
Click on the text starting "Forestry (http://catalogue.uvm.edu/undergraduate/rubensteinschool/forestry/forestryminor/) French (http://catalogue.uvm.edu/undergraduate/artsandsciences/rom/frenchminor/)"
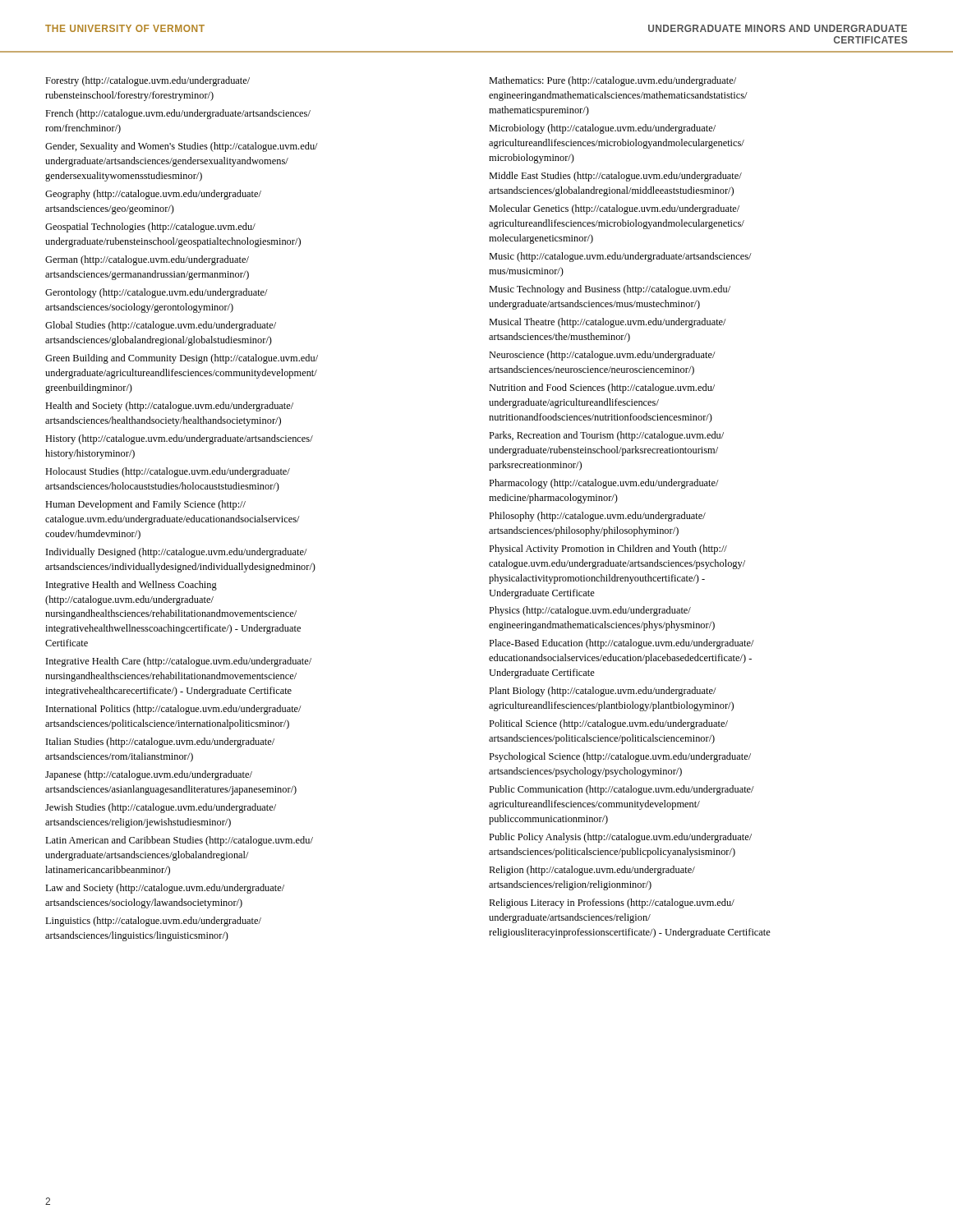tap(255, 509)
